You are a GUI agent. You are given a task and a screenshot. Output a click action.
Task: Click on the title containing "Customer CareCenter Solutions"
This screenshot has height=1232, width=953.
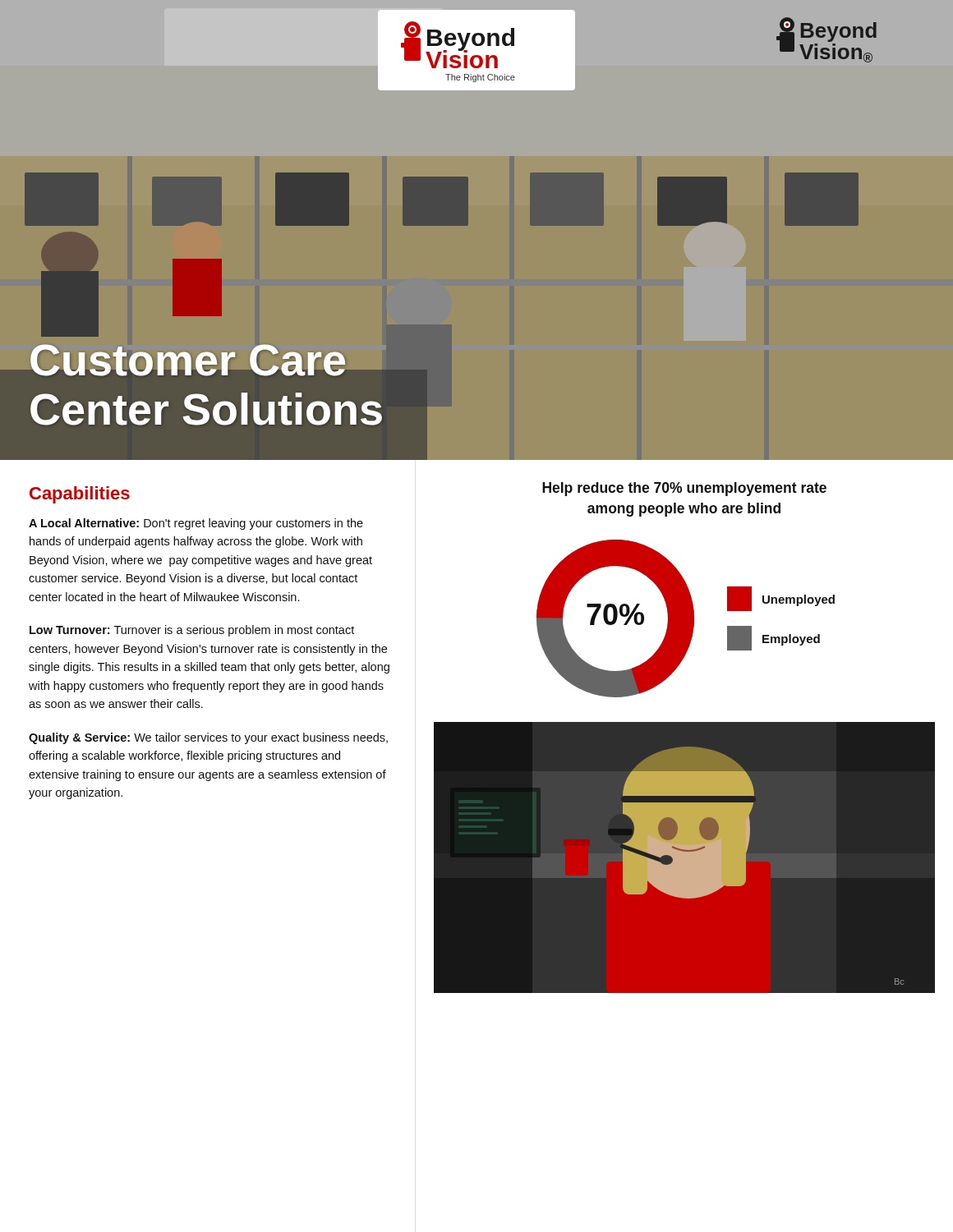pyautogui.click(x=206, y=385)
